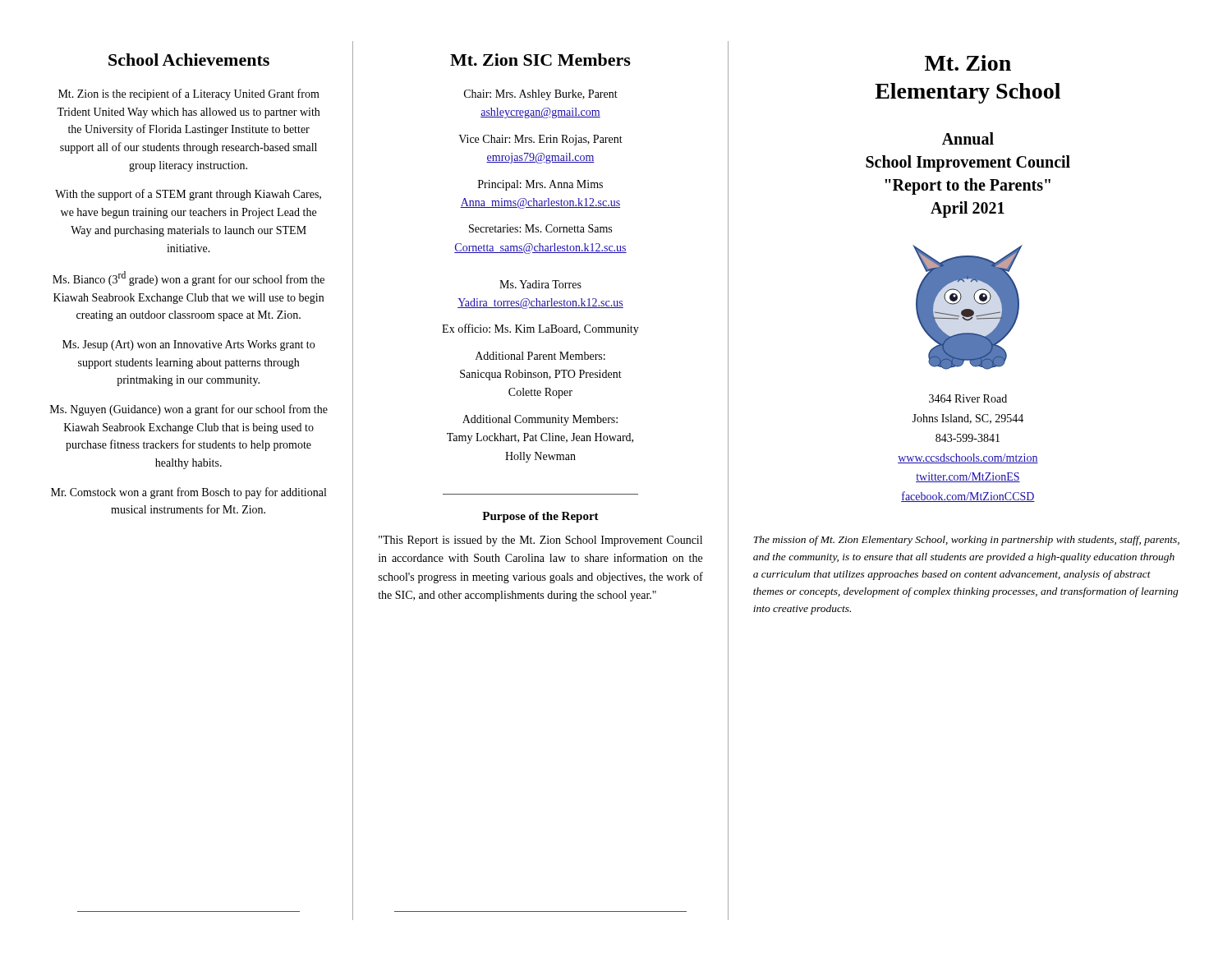Locate the text block with the text "Ex officio: Ms. Kim"
The image size is (1232, 953).
[x=540, y=330]
